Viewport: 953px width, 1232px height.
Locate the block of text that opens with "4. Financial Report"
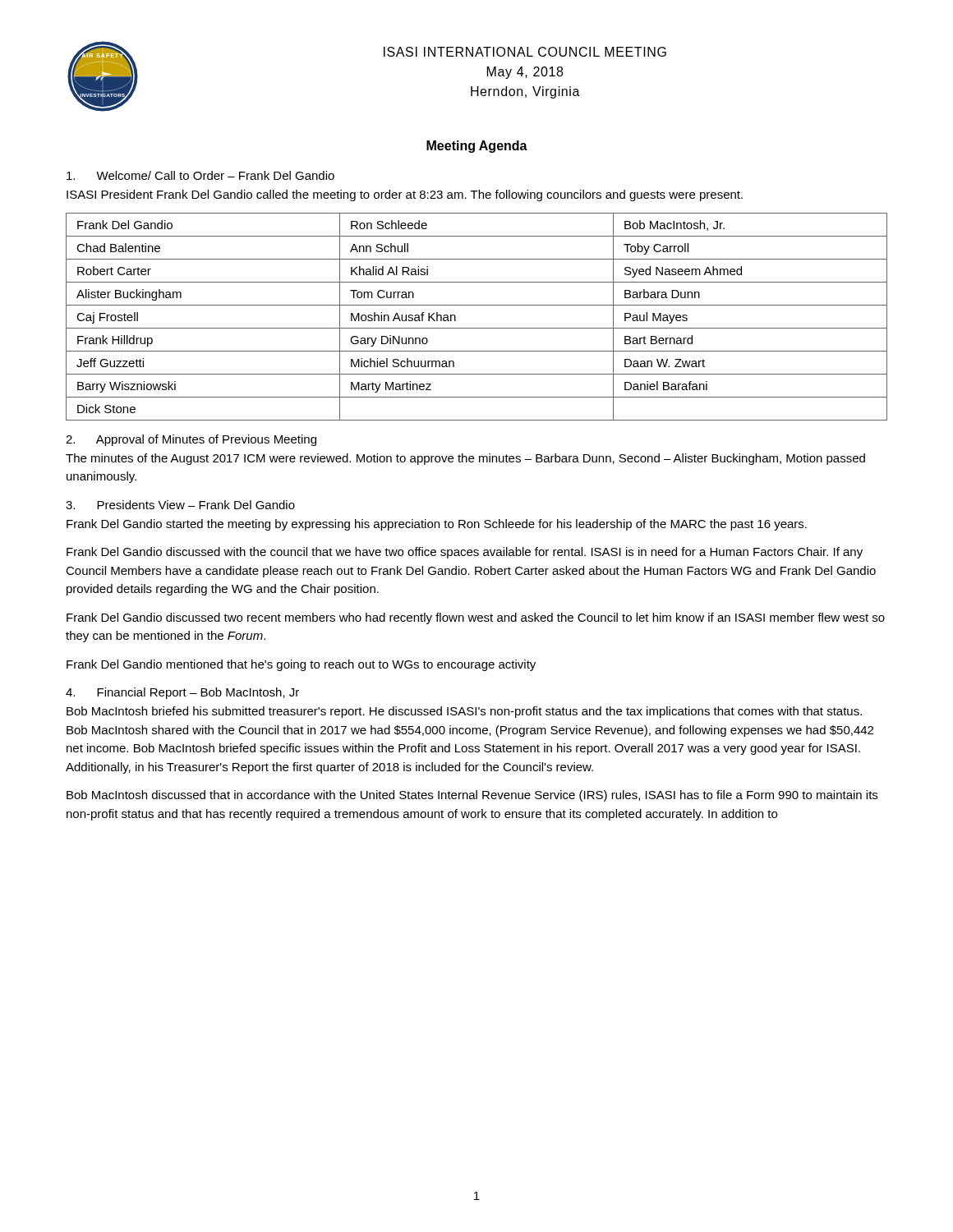[182, 692]
